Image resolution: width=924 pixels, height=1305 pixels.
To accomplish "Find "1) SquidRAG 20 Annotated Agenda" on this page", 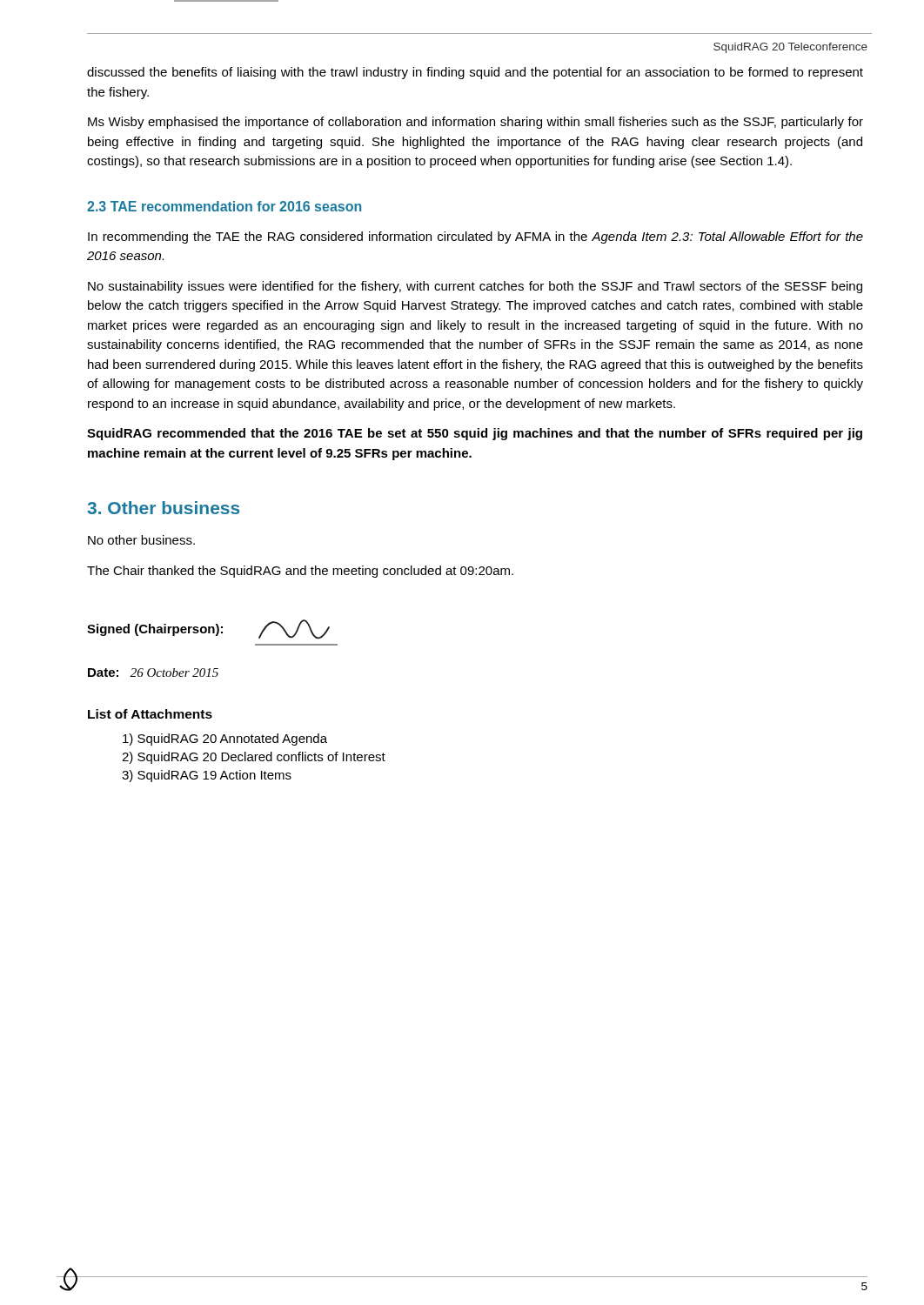I will point(224,738).
